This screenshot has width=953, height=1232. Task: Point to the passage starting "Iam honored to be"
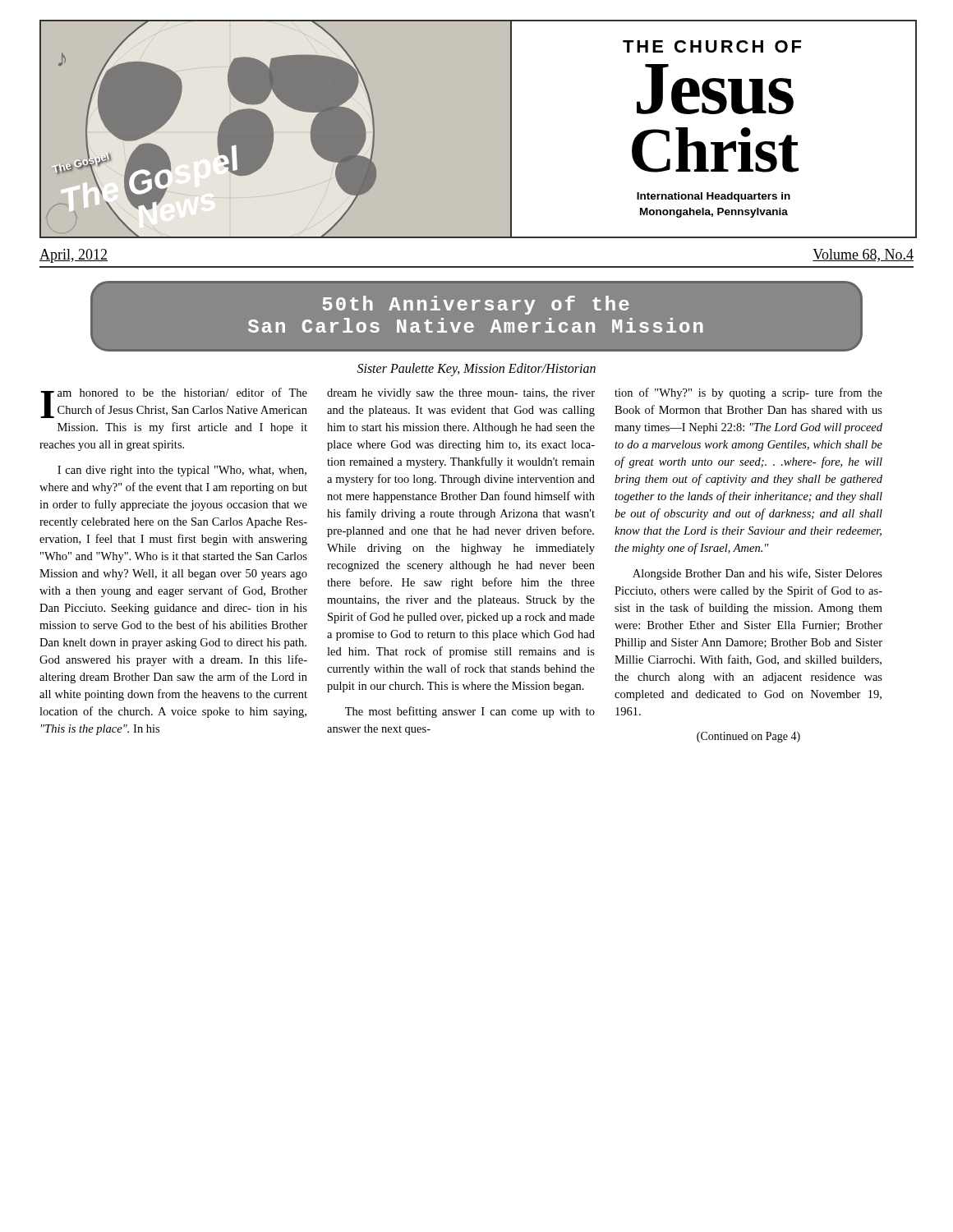pyautogui.click(x=173, y=561)
